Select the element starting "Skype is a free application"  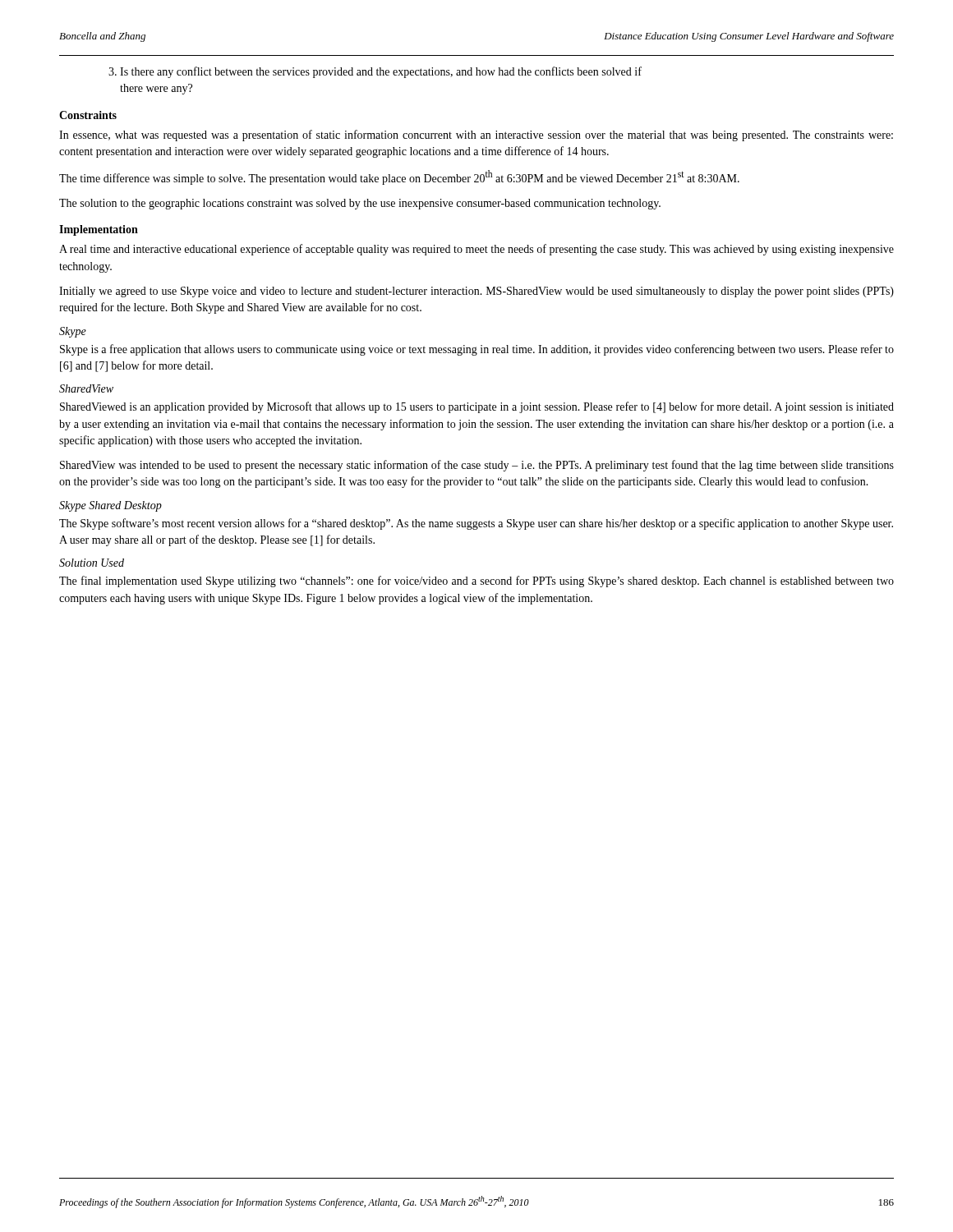(476, 357)
